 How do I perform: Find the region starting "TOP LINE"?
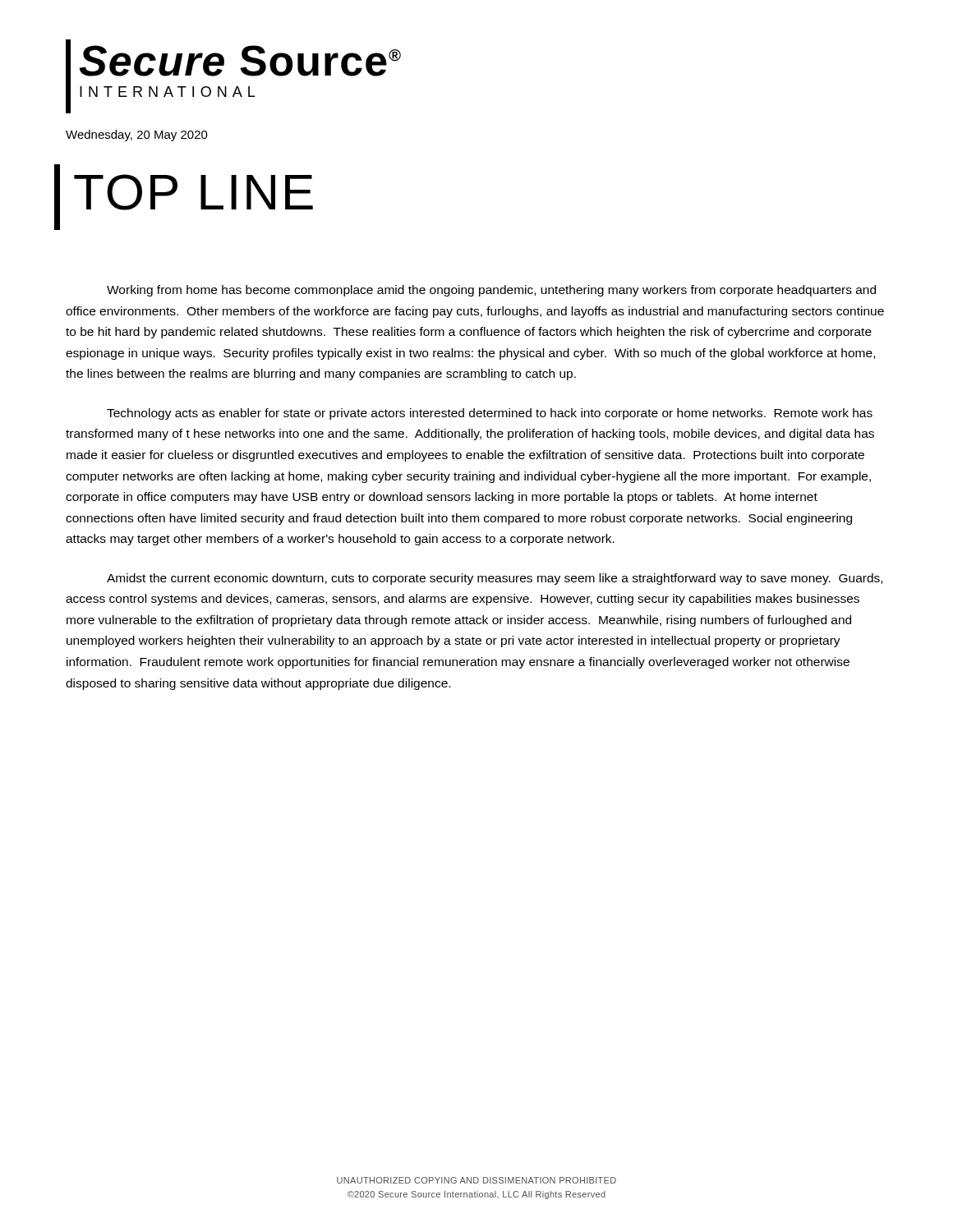click(x=185, y=197)
